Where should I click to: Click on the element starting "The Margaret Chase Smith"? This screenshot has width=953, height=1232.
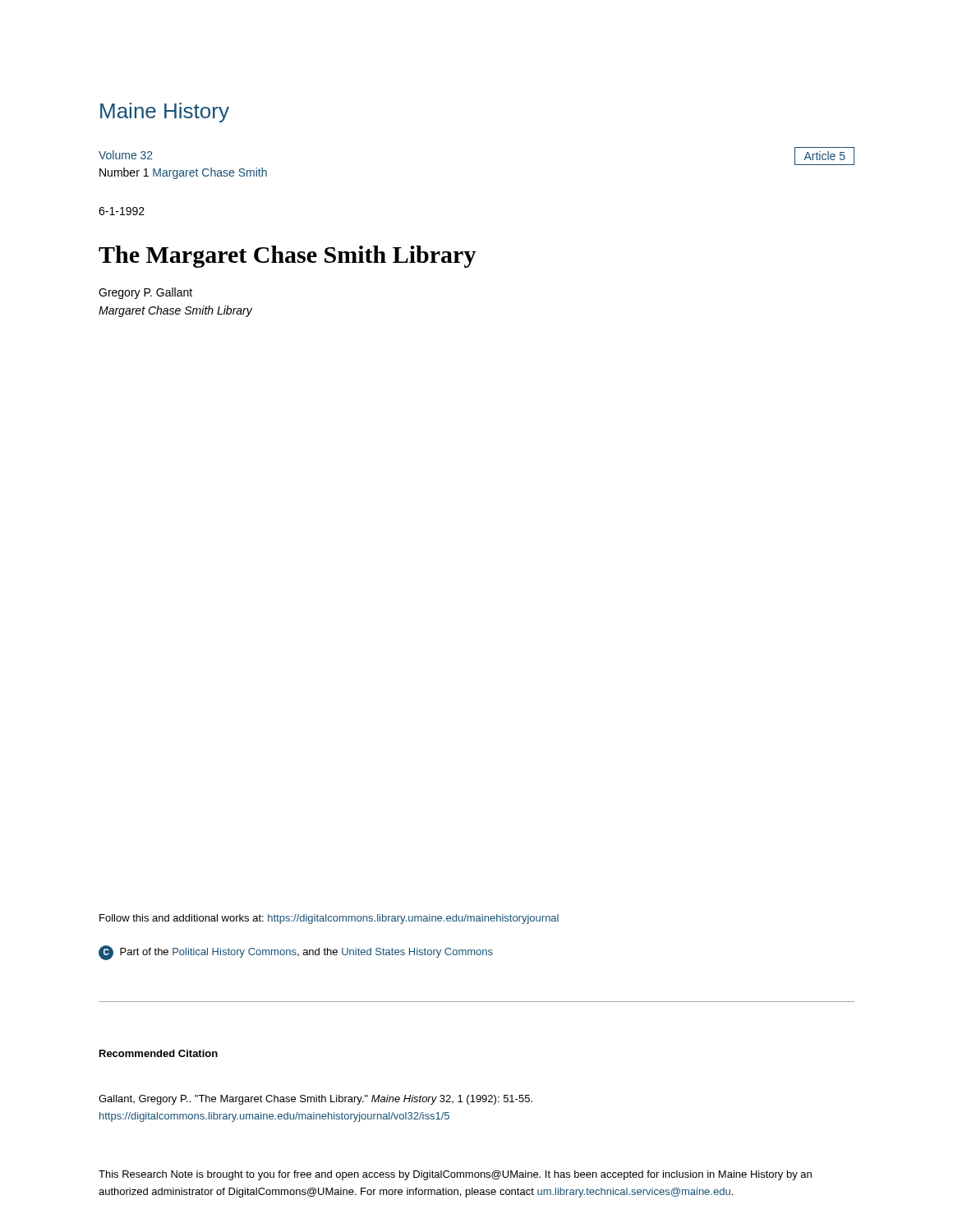tap(287, 254)
